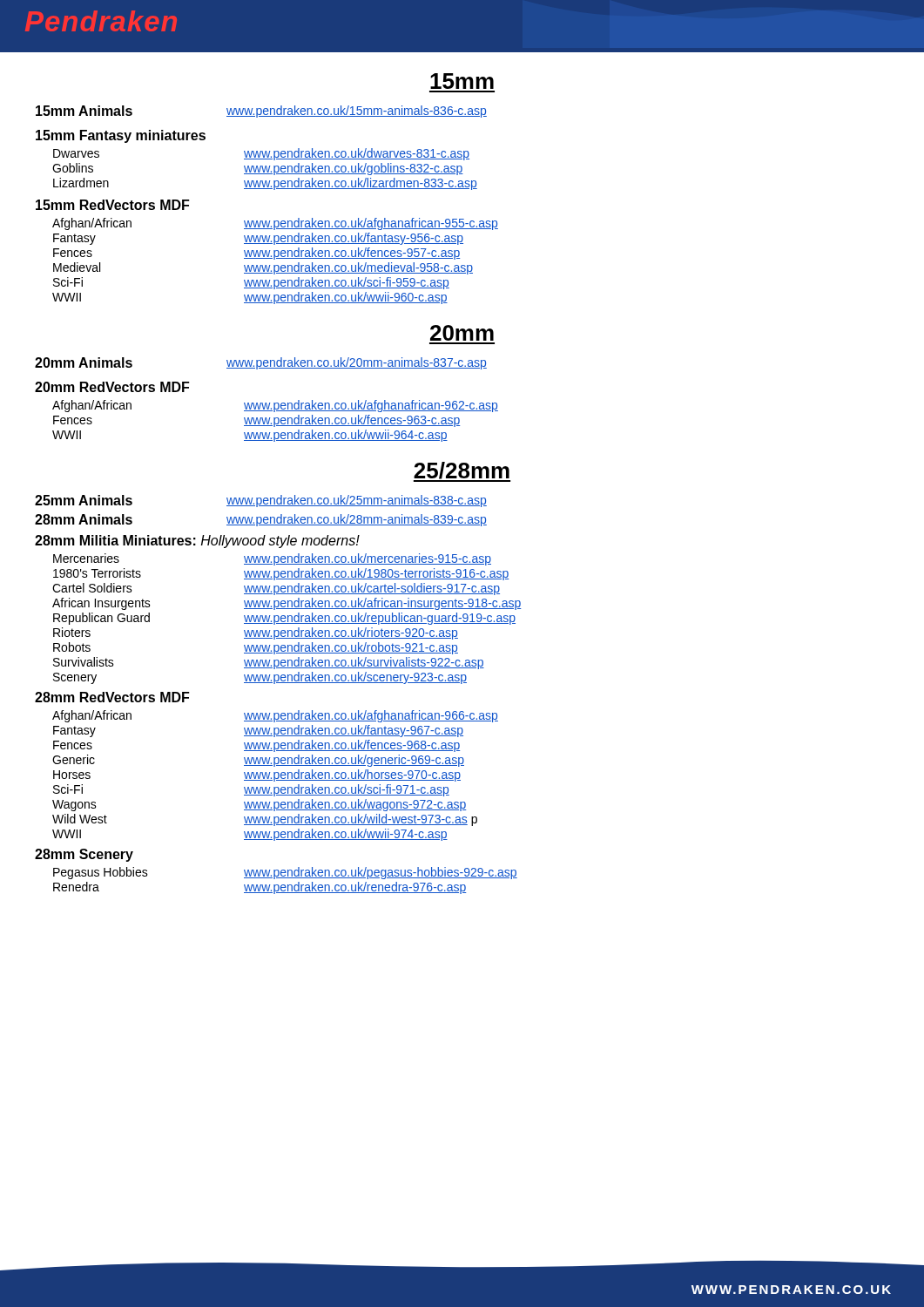Find the list item that reads "Mercenaries www.pendraken.co.uk/mercenaries-915-c.asp"
Screen dimensions: 1307x924
pyautogui.click(x=462, y=559)
